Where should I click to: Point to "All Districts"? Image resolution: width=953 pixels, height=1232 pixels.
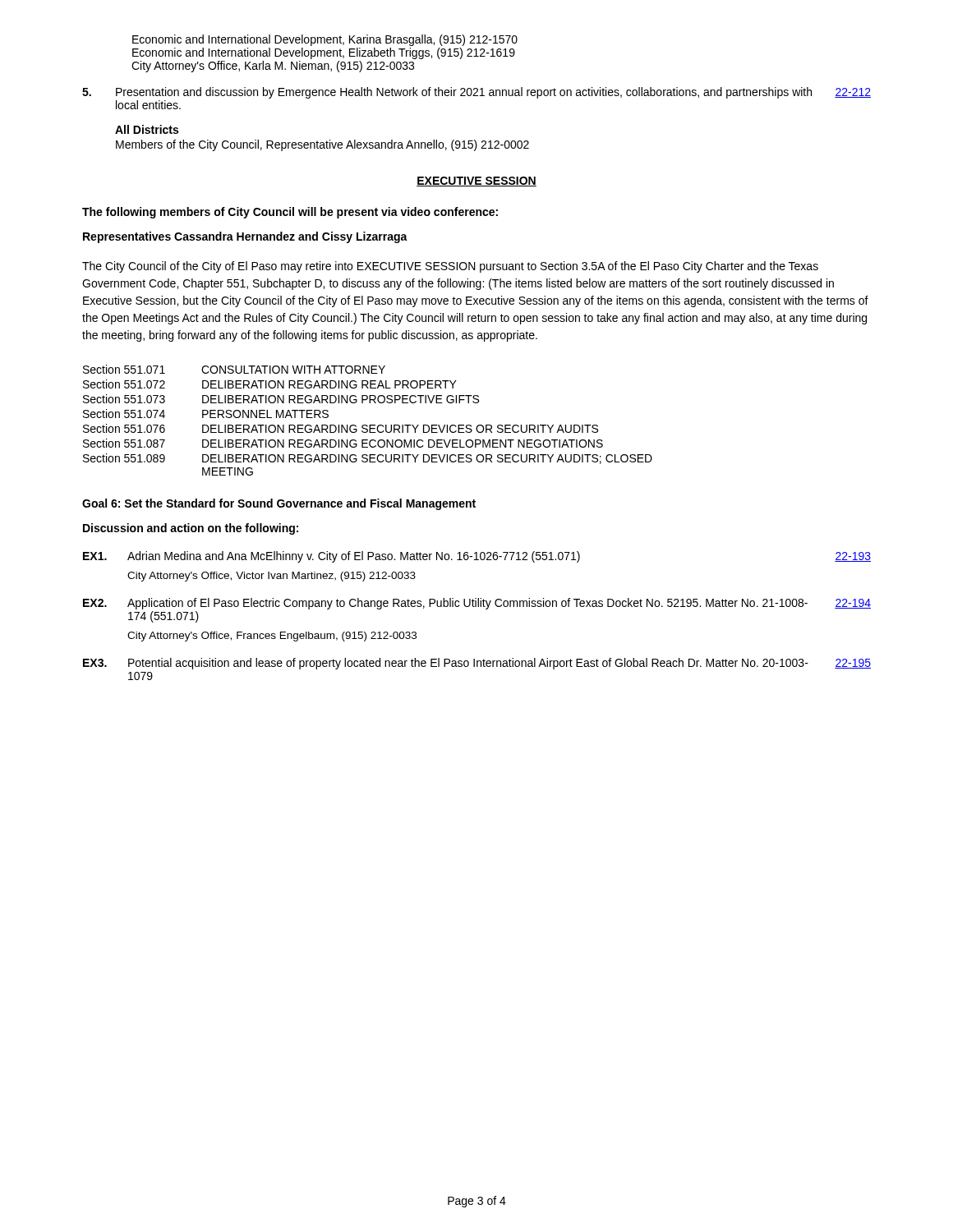point(147,130)
